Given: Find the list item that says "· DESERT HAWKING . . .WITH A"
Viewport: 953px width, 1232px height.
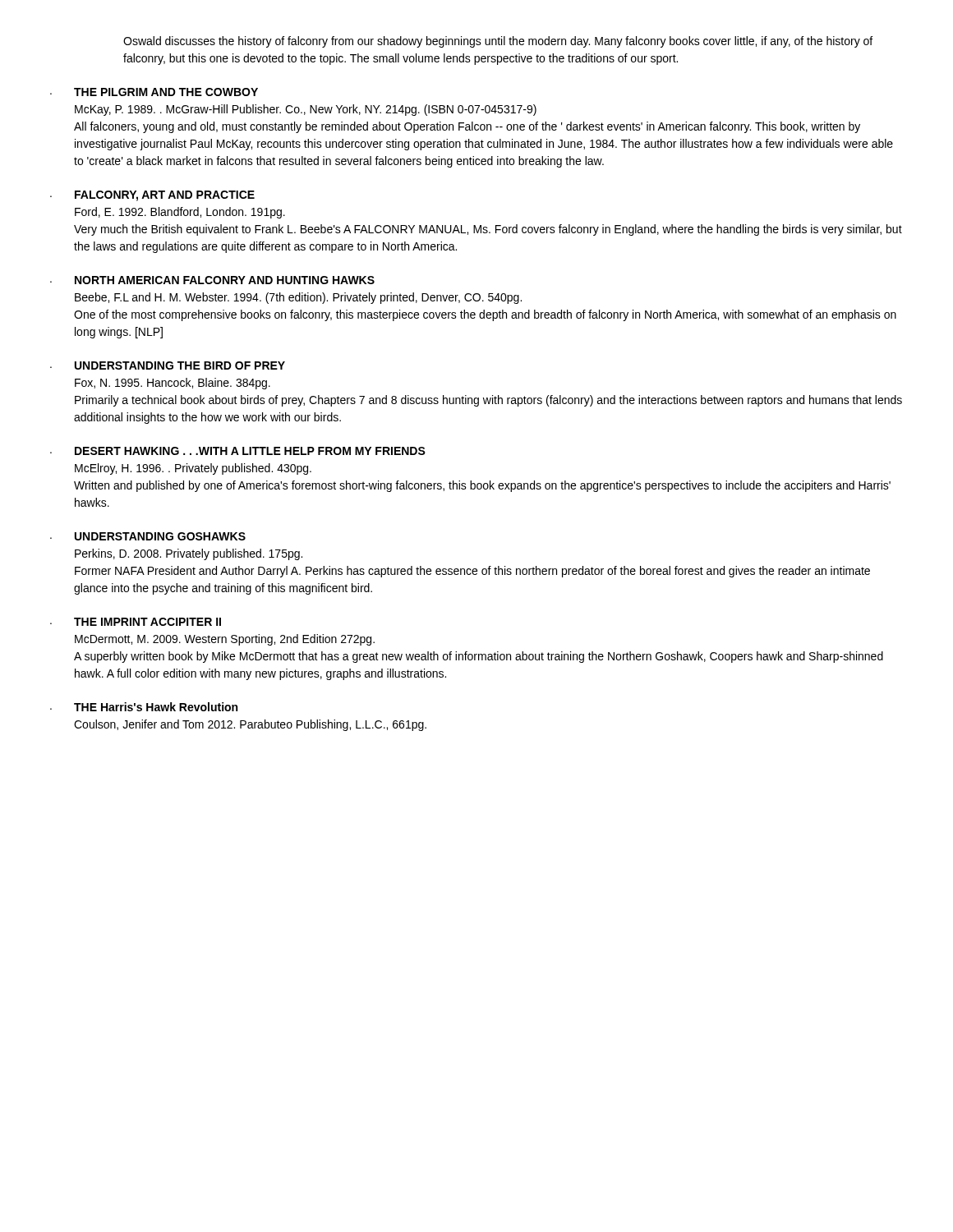Looking at the screenshot, I should (476, 478).
